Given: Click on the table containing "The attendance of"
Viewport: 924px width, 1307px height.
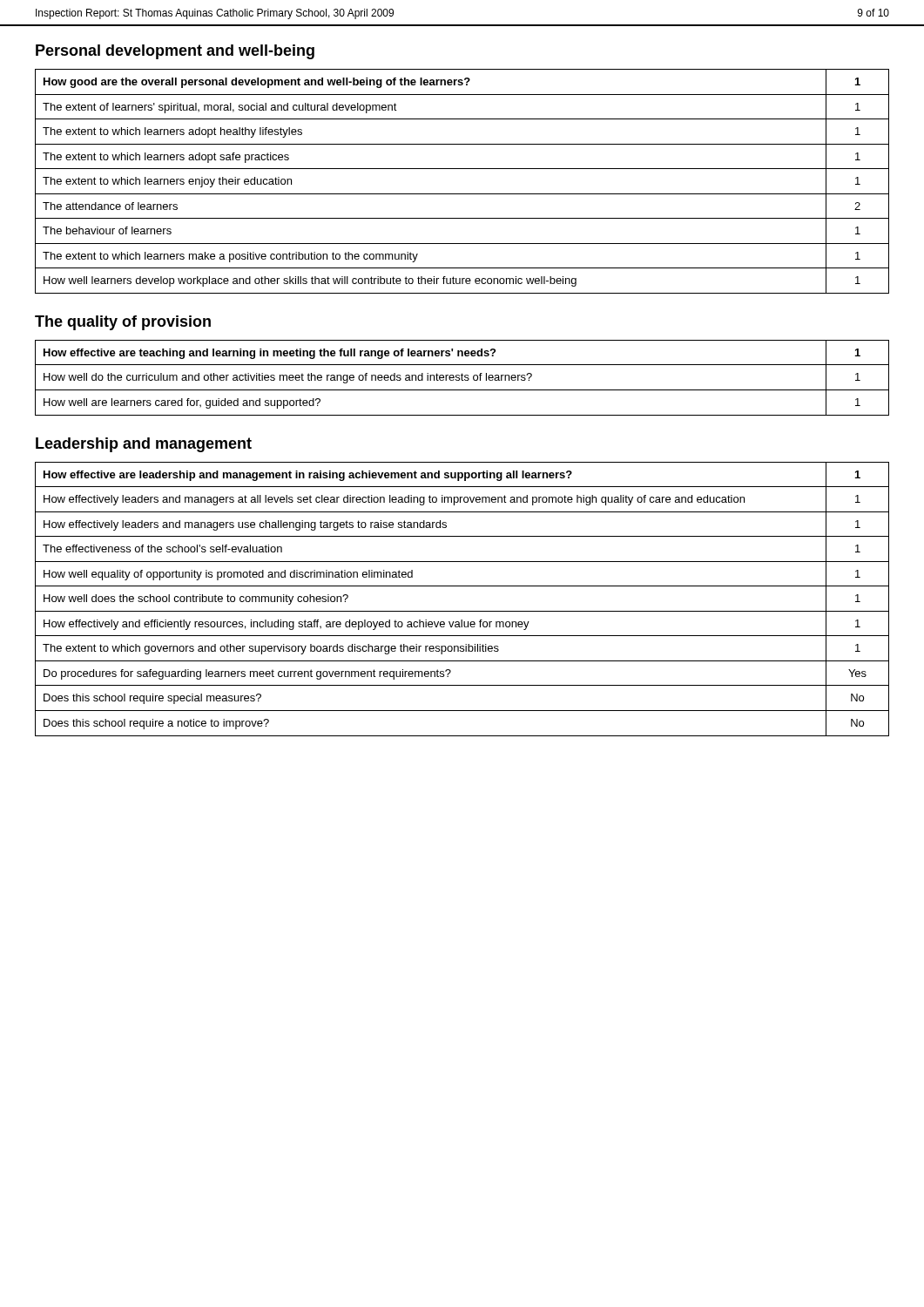Looking at the screenshot, I should click(462, 181).
